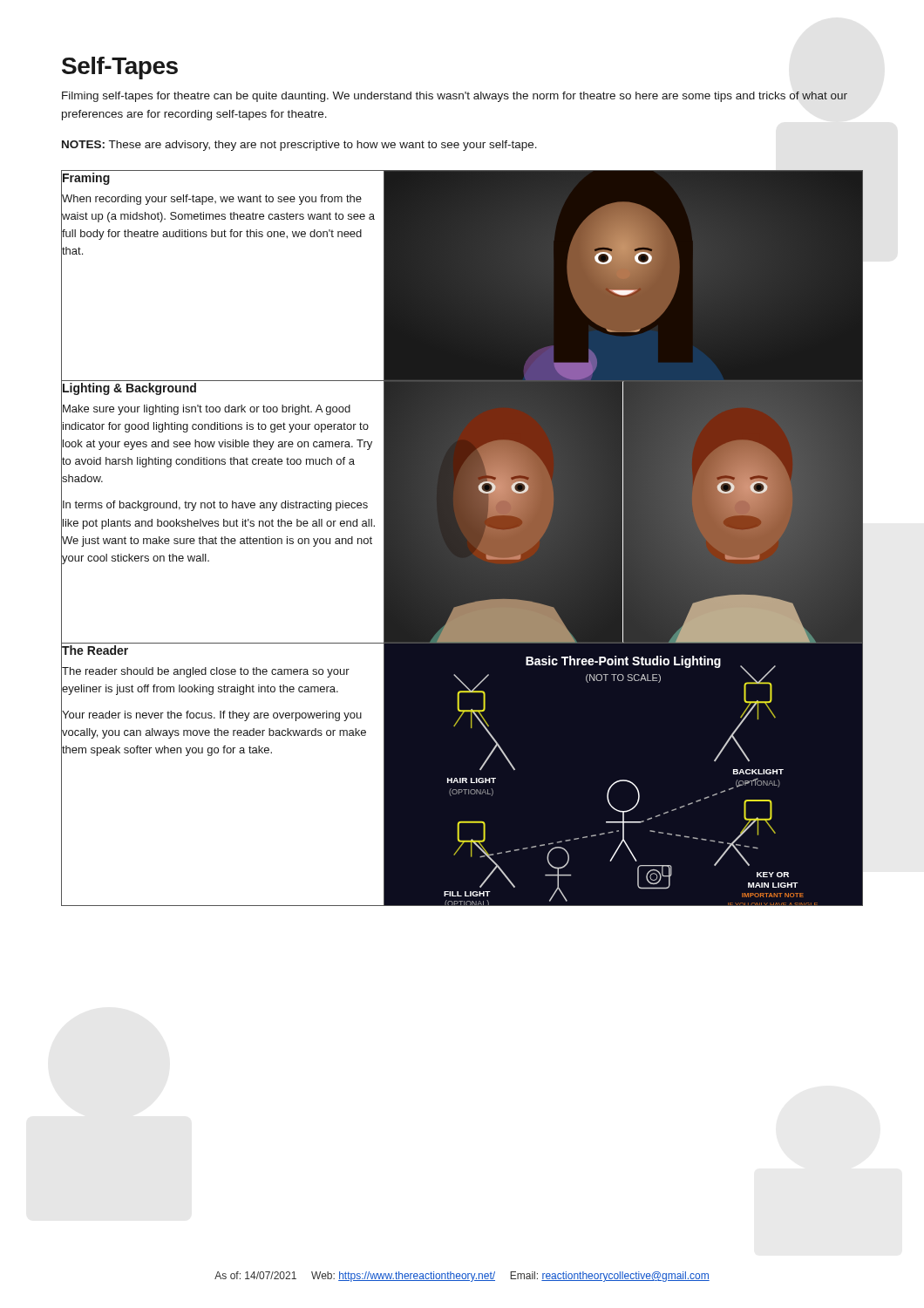Find the schematic
The height and width of the screenshot is (1308, 924).
(623, 774)
